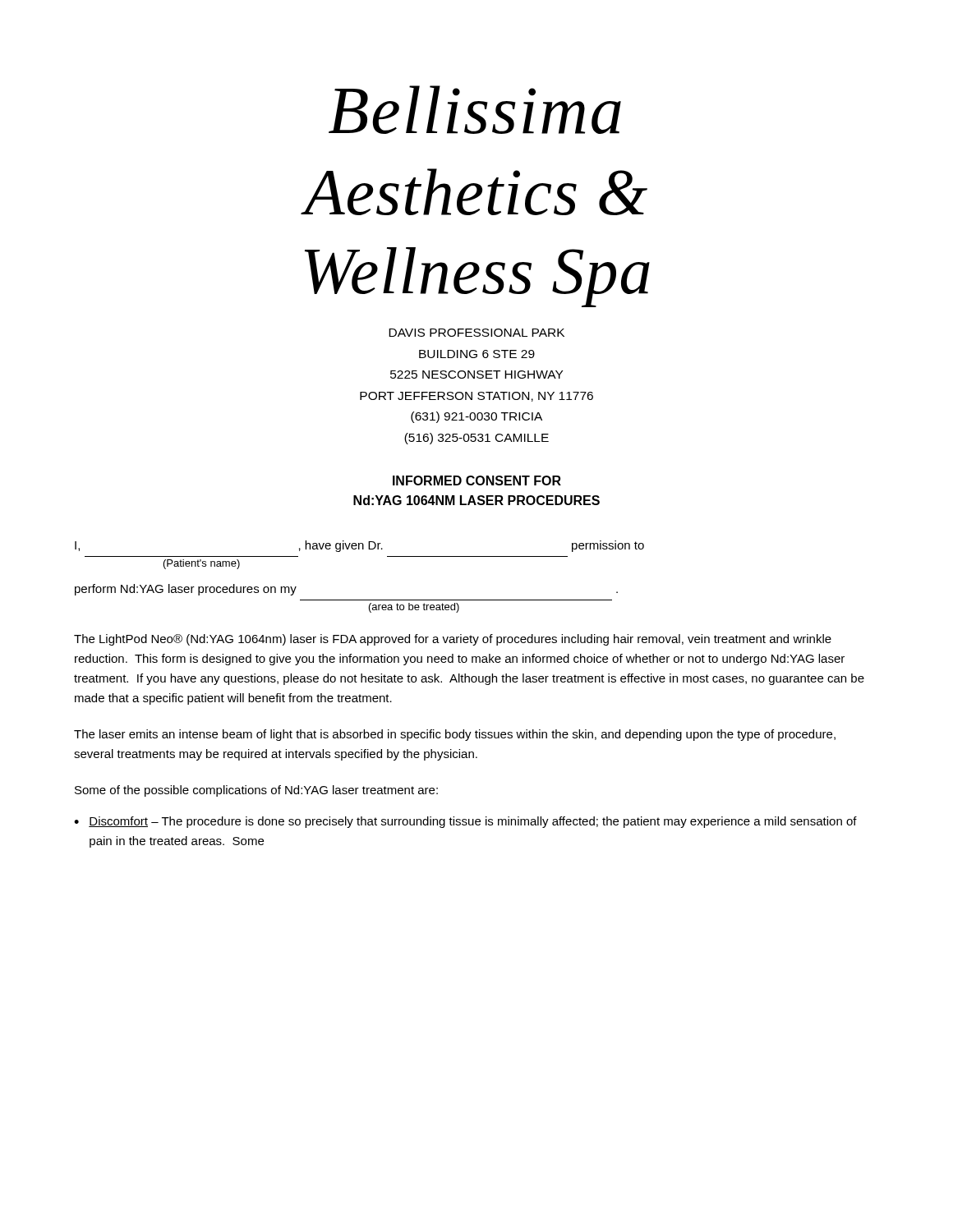This screenshot has width=953, height=1232.
Task: Navigate to the text starting "• Discomfort – The procedure is"
Action: pos(476,831)
